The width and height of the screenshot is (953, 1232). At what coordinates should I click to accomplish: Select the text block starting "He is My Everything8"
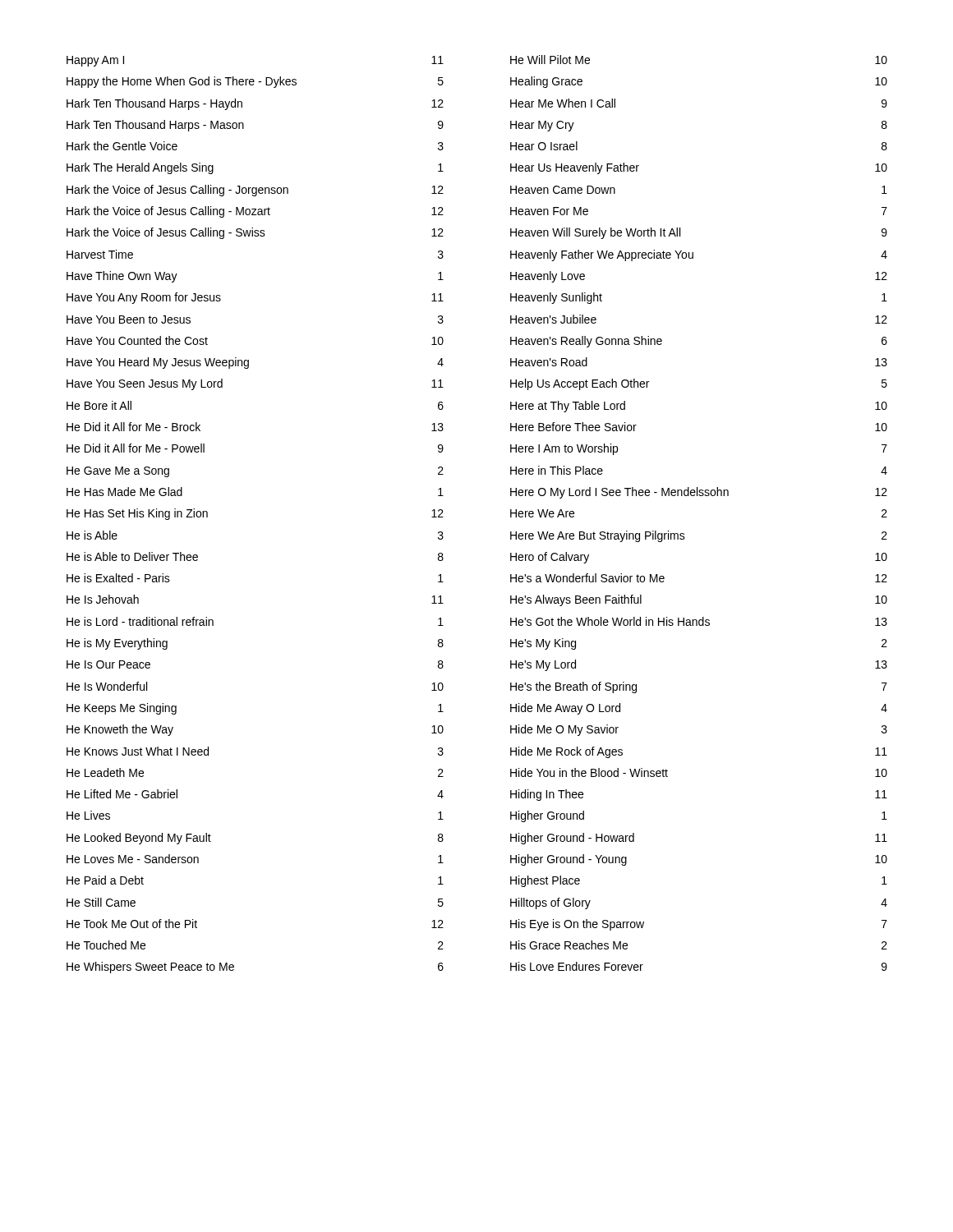click(117, 644)
